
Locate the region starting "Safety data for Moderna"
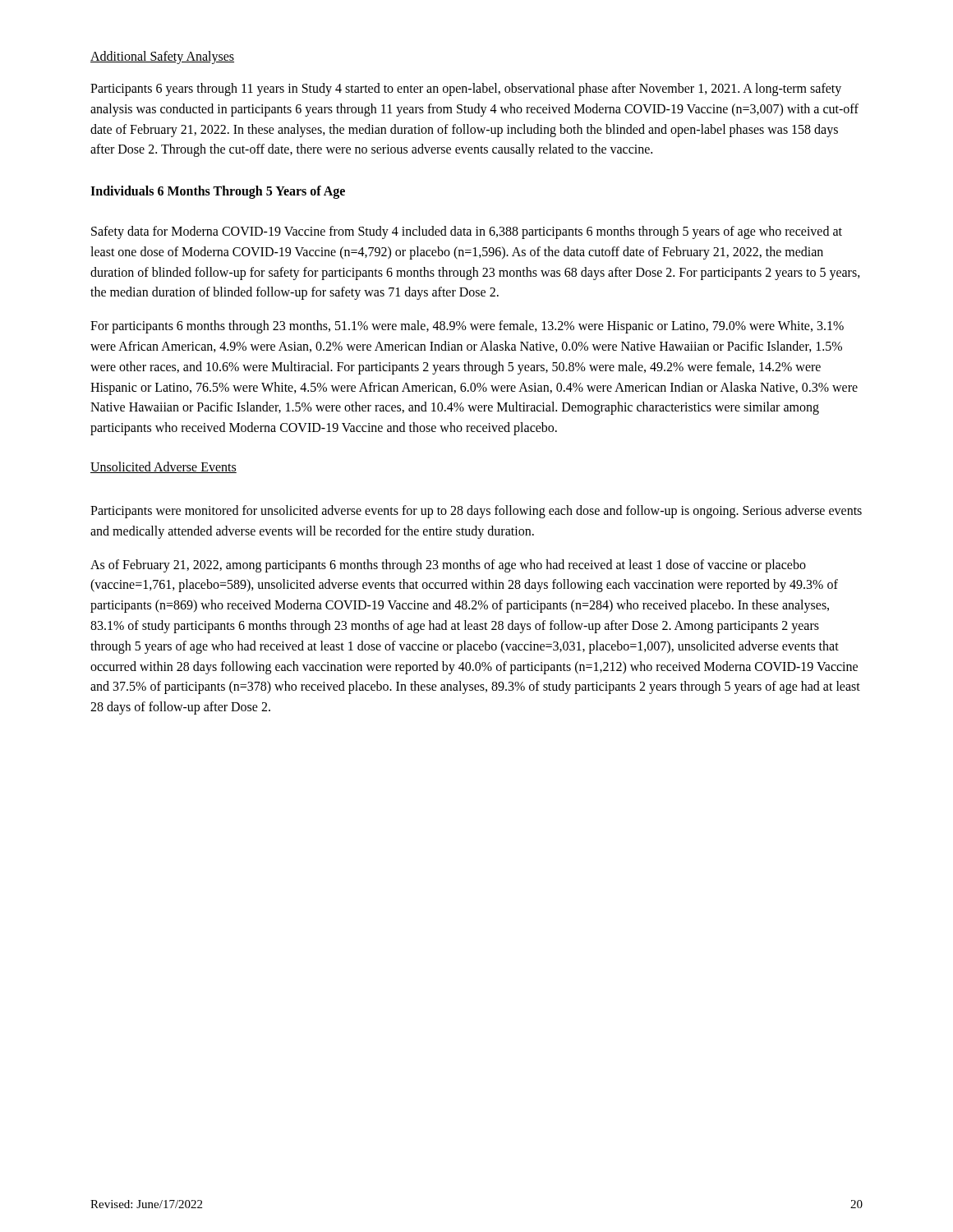[x=476, y=262]
